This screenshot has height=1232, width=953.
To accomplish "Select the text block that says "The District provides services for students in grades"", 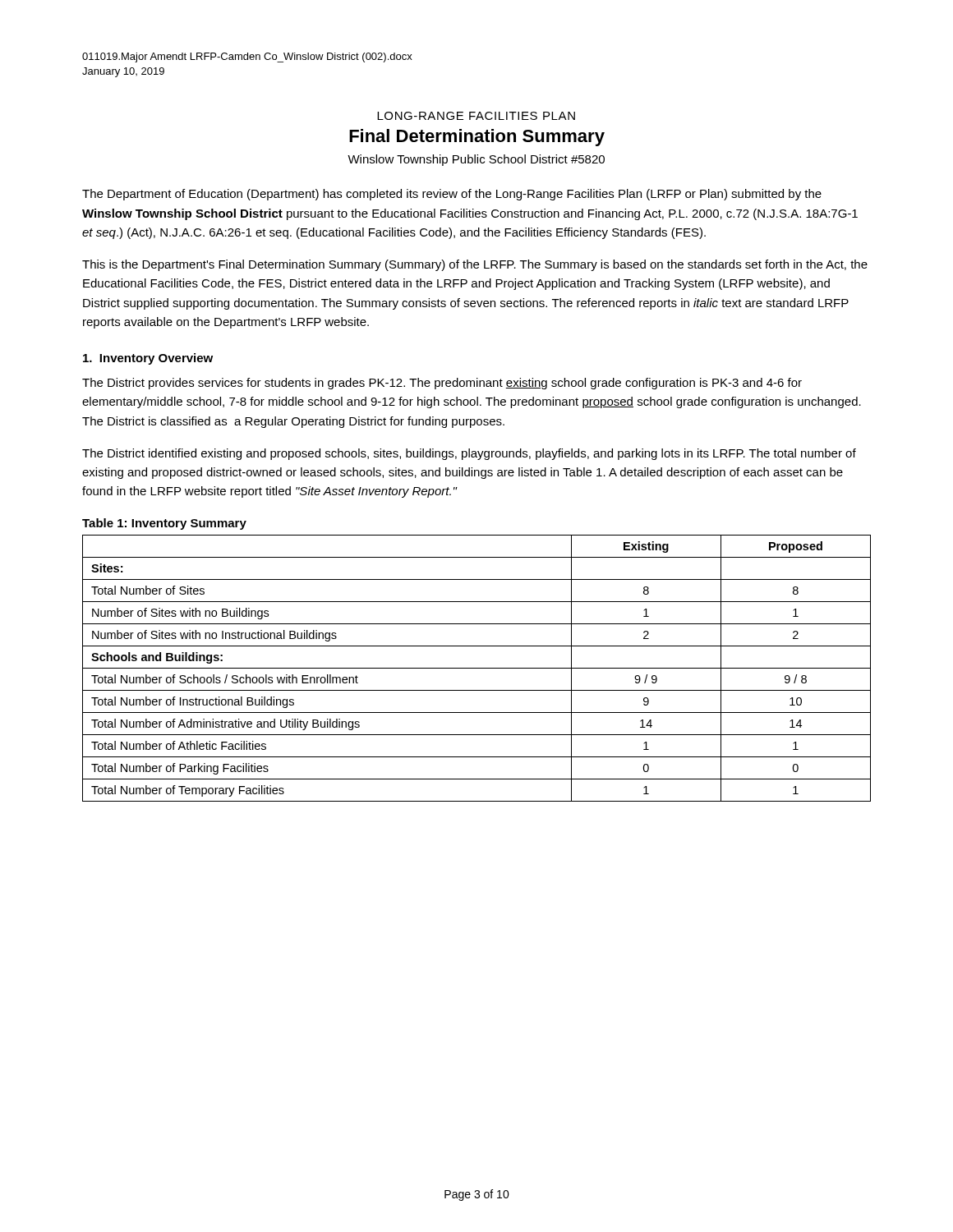I will tap(472, 402).
